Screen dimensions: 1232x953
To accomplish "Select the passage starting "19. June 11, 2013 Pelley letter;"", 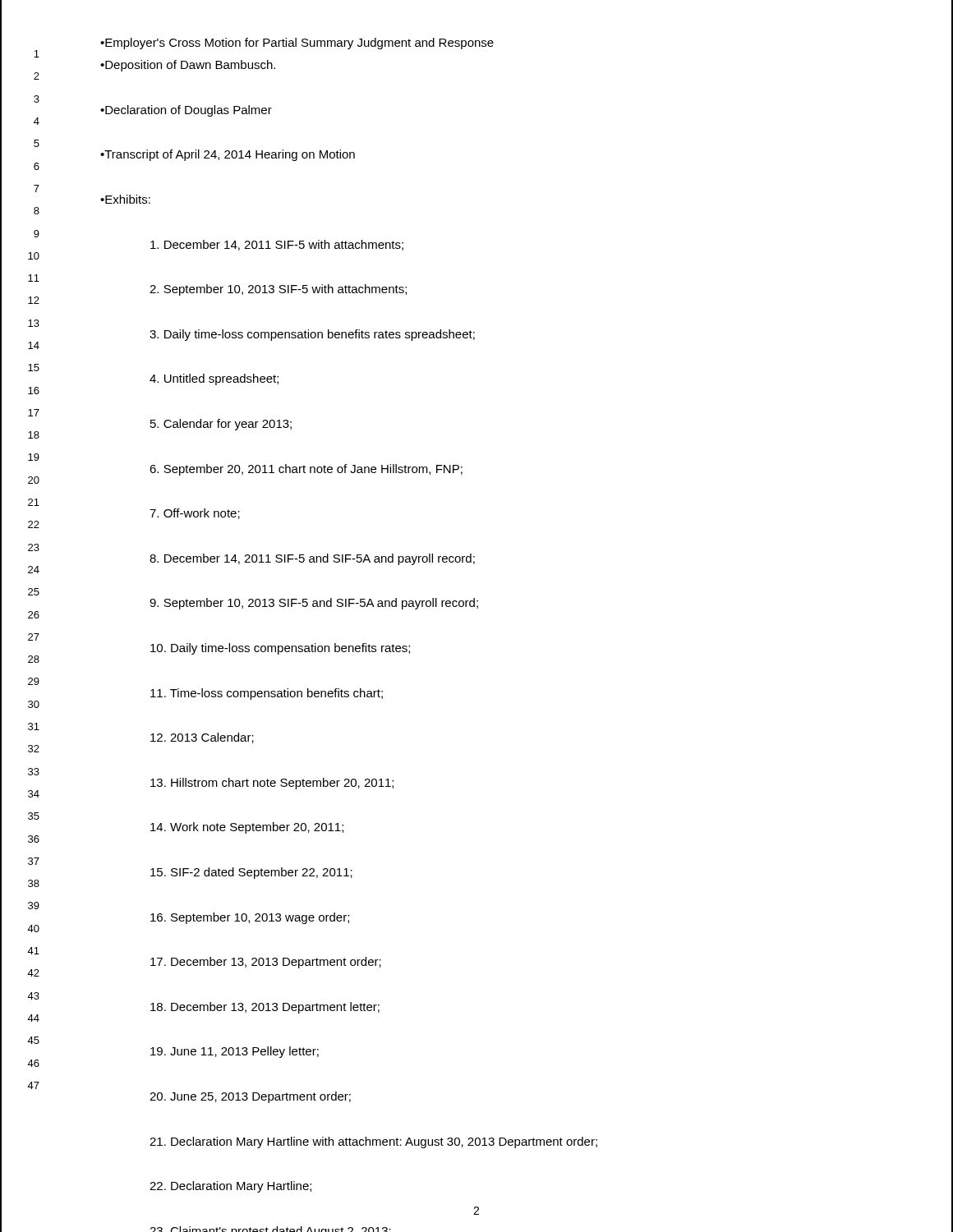I will point(234,1051).
